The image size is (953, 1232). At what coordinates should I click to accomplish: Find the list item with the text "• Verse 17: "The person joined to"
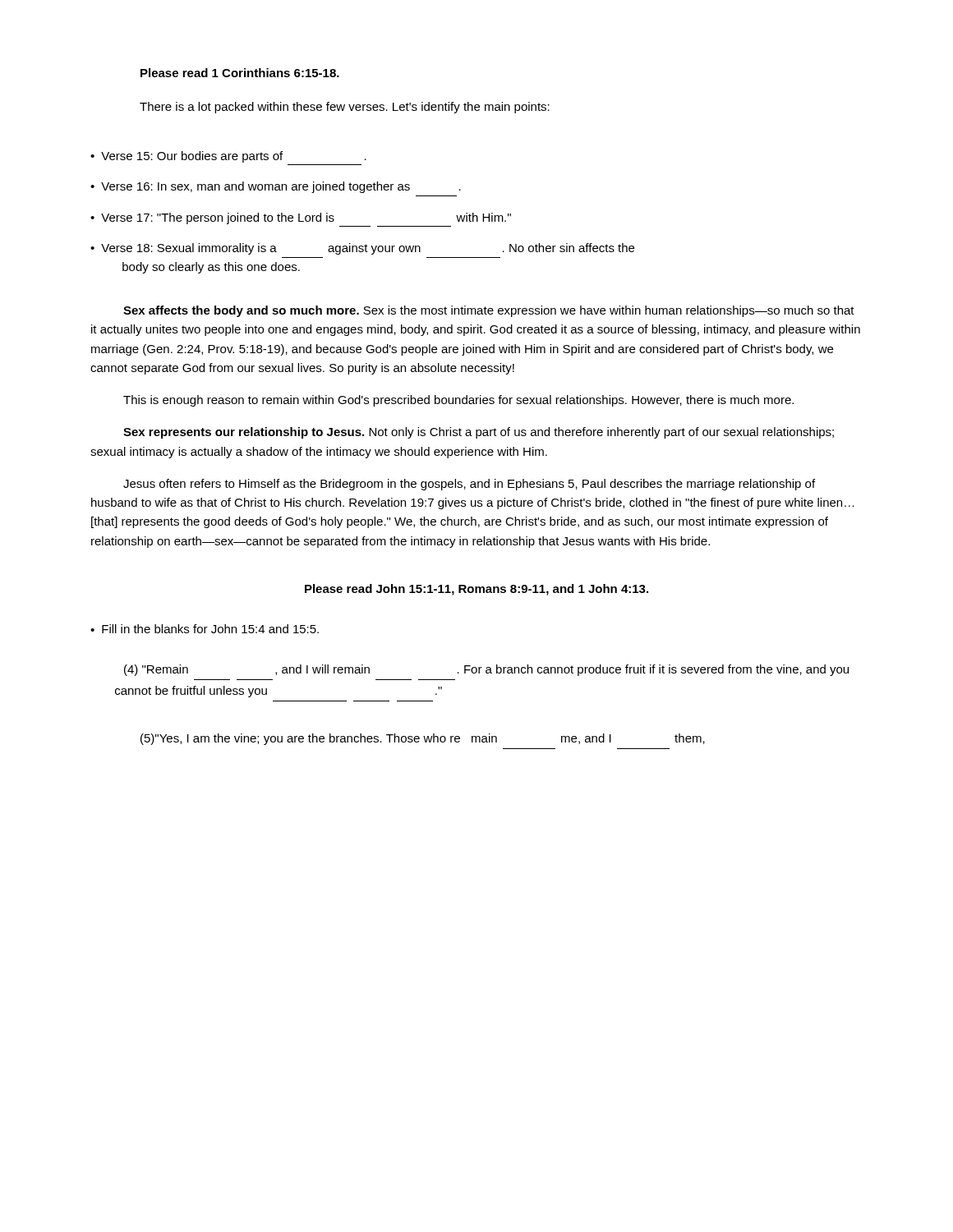476,217
